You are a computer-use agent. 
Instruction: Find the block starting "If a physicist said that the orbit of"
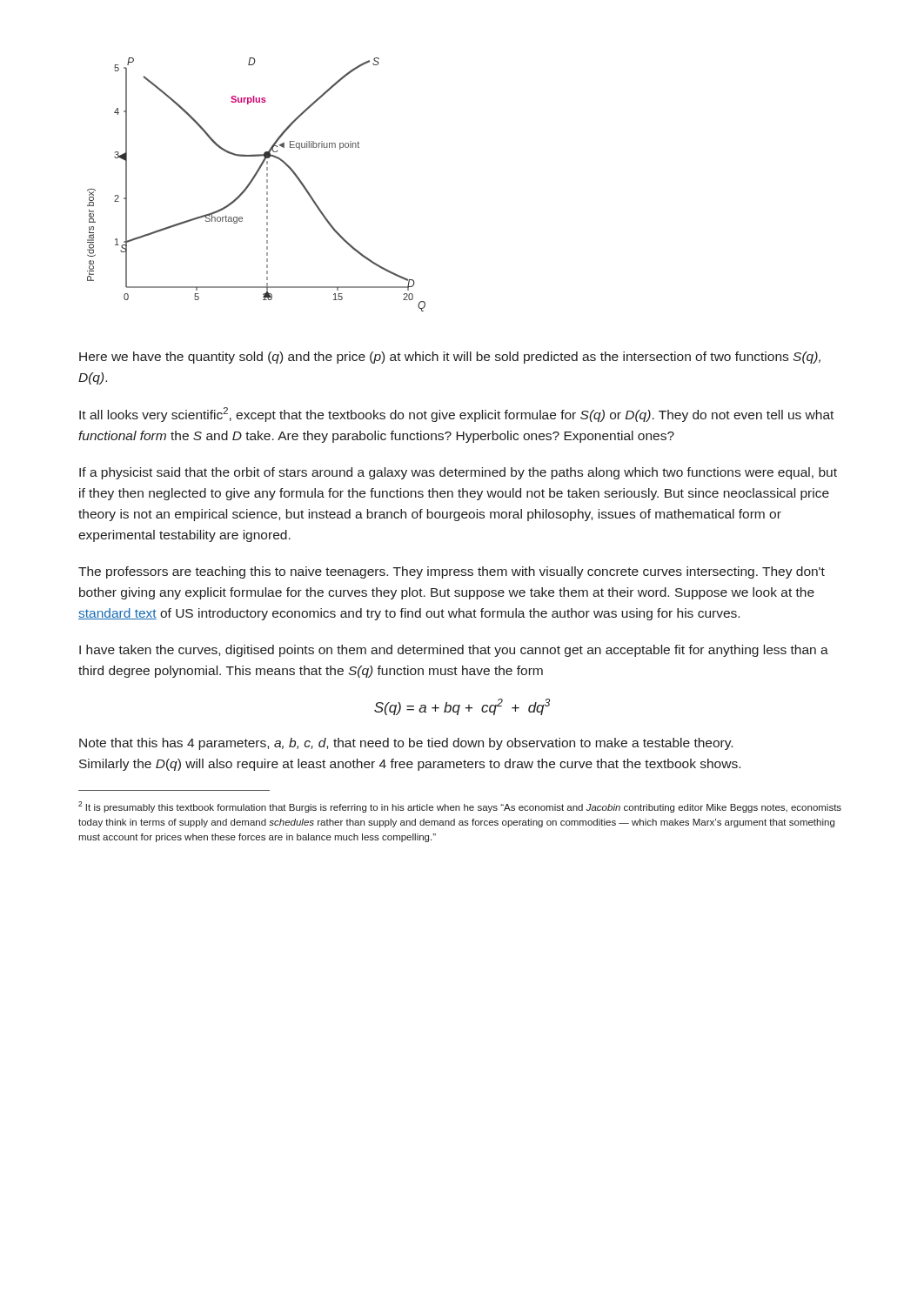click(x=458, y=503)
